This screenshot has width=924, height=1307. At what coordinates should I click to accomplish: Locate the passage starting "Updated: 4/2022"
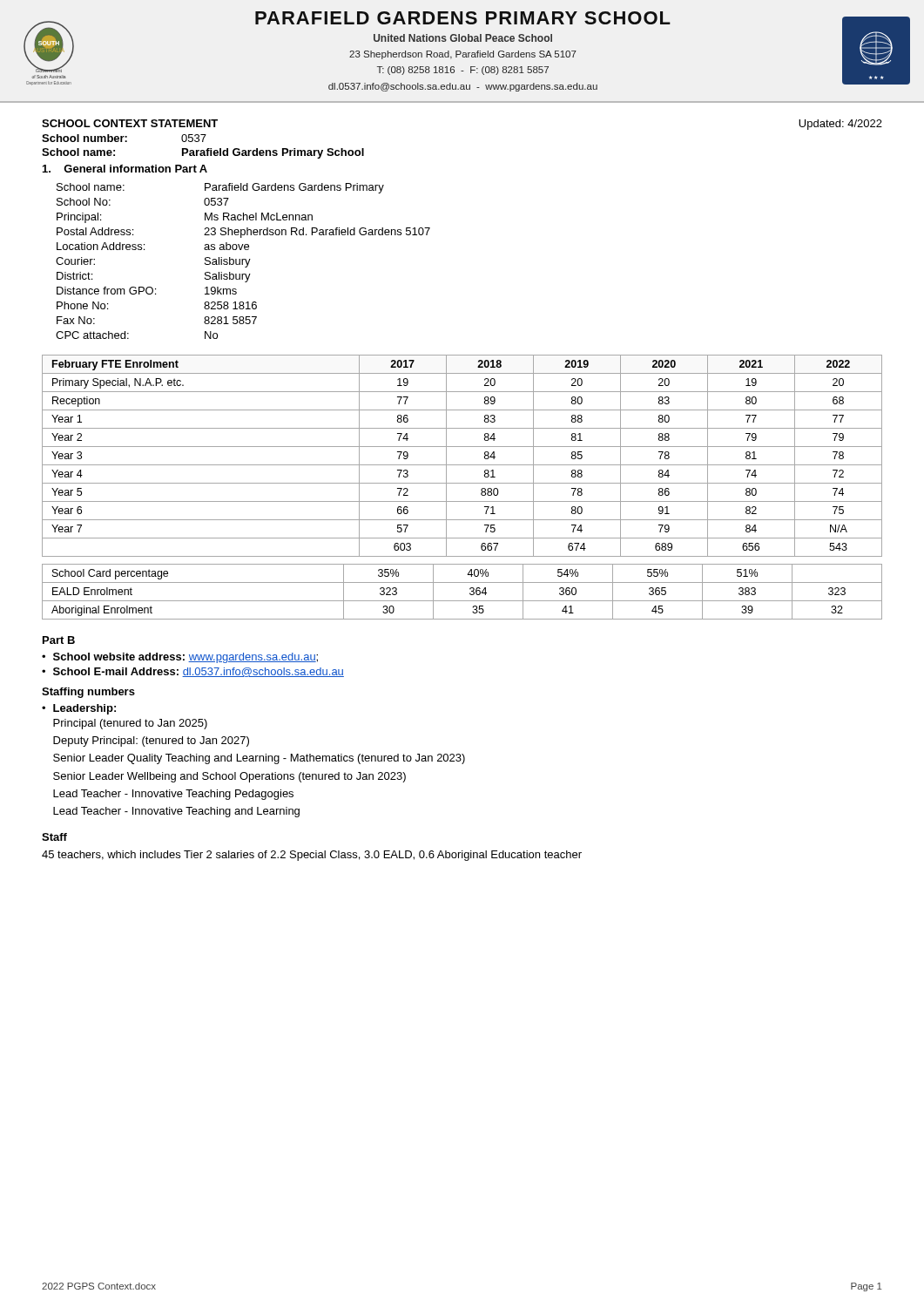840,123
